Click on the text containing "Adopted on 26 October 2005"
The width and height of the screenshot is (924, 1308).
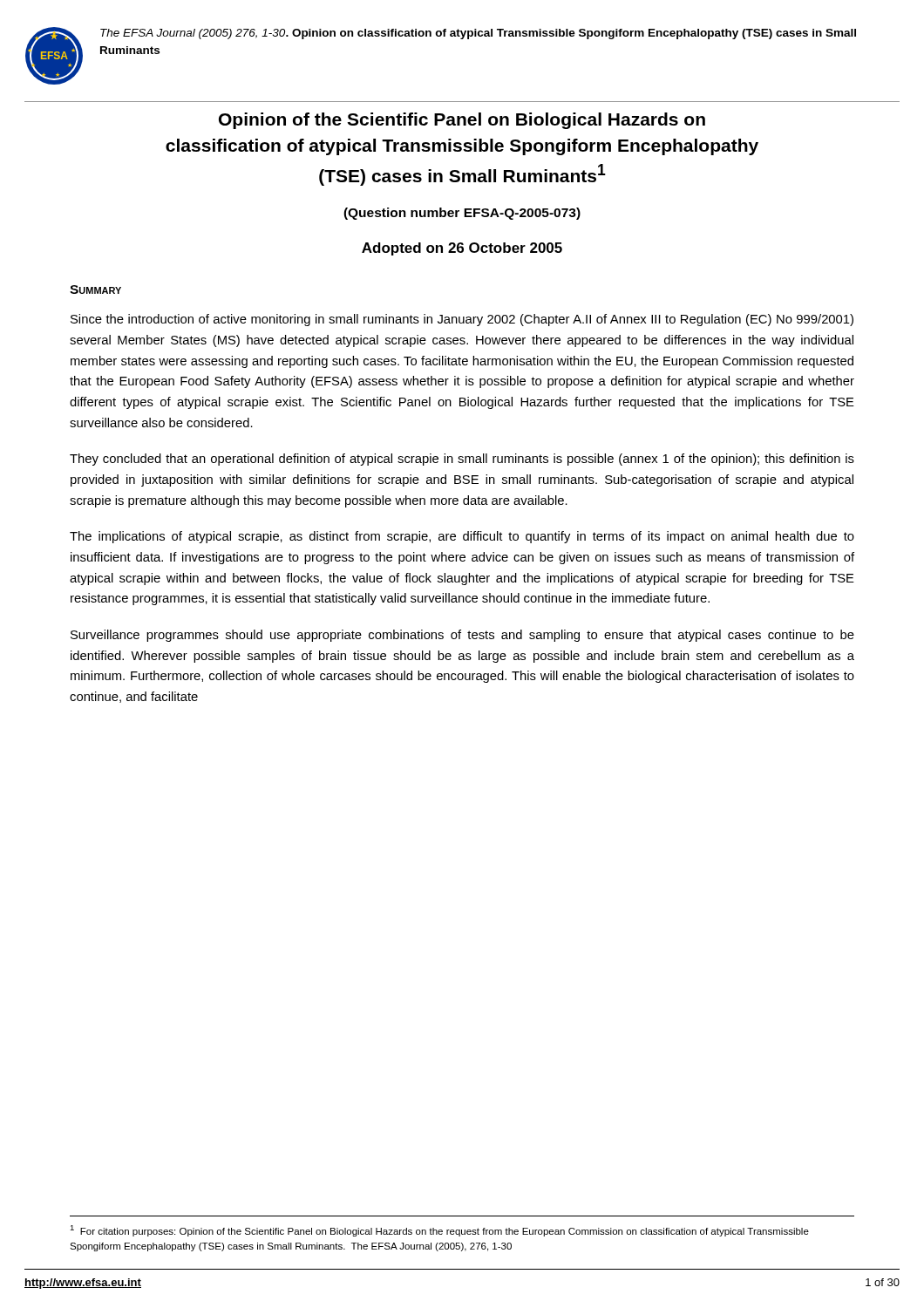462,248
